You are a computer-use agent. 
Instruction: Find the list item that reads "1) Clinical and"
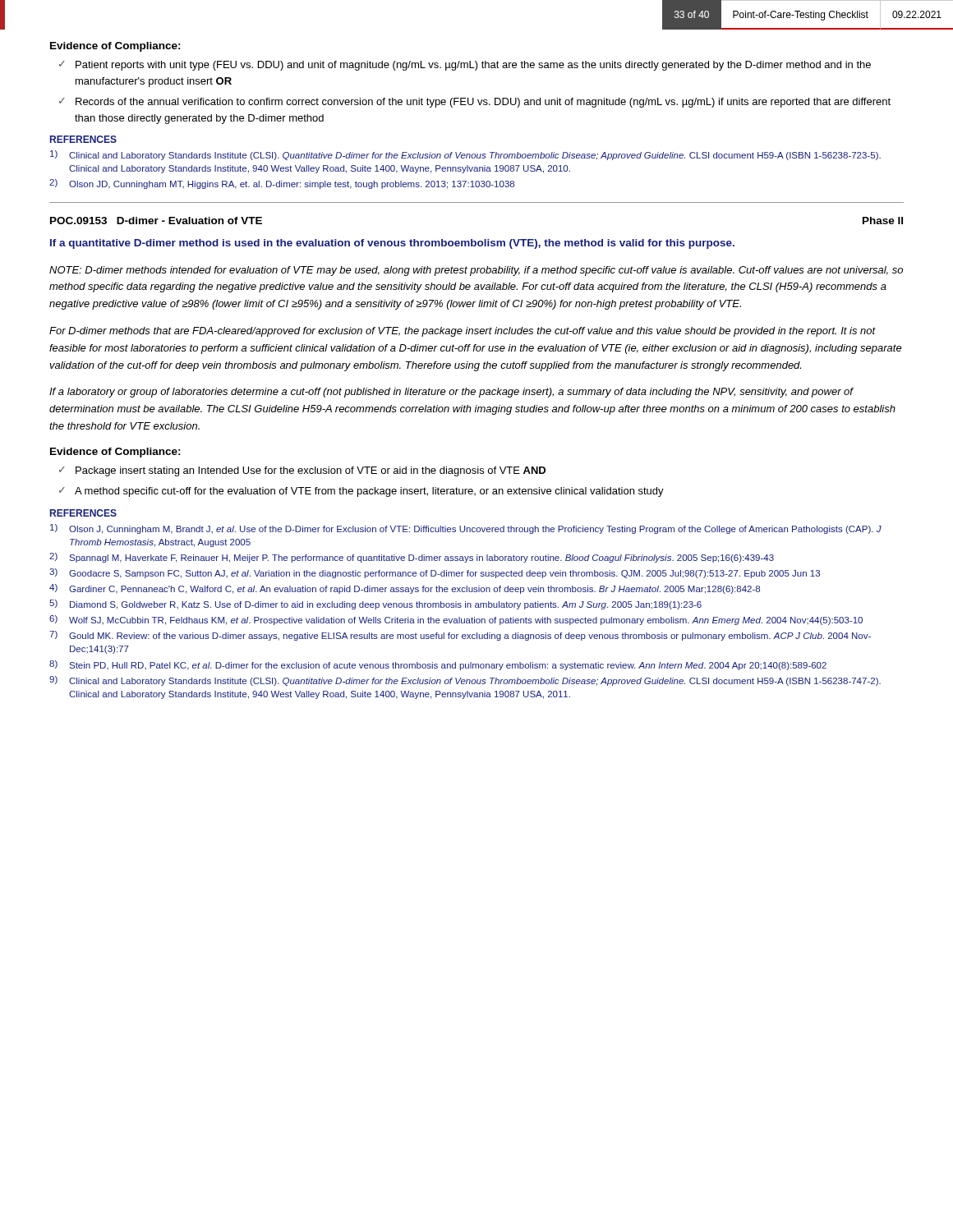pos(476,162)
